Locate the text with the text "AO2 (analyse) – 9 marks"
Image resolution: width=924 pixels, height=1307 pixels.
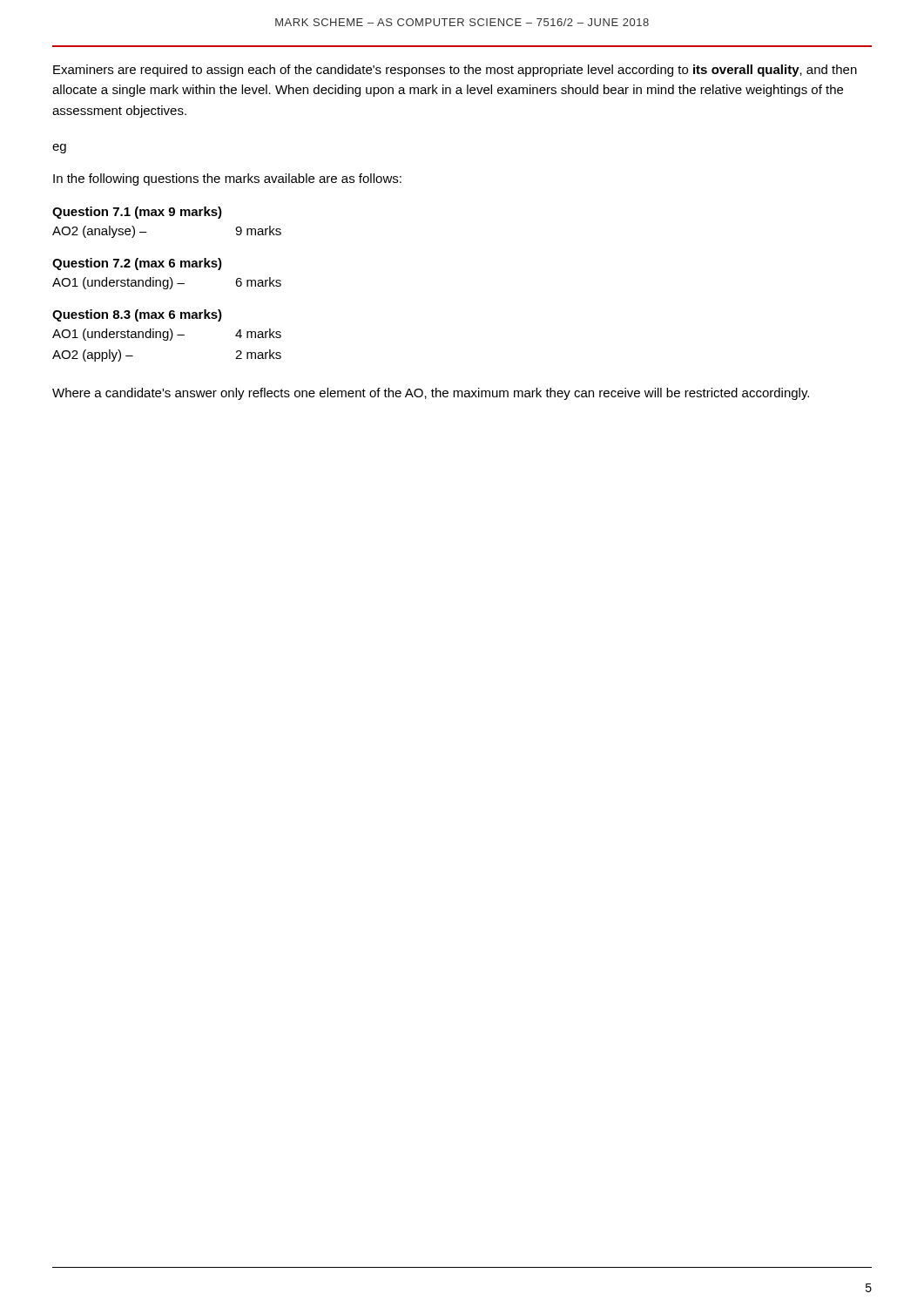(104, 231)
